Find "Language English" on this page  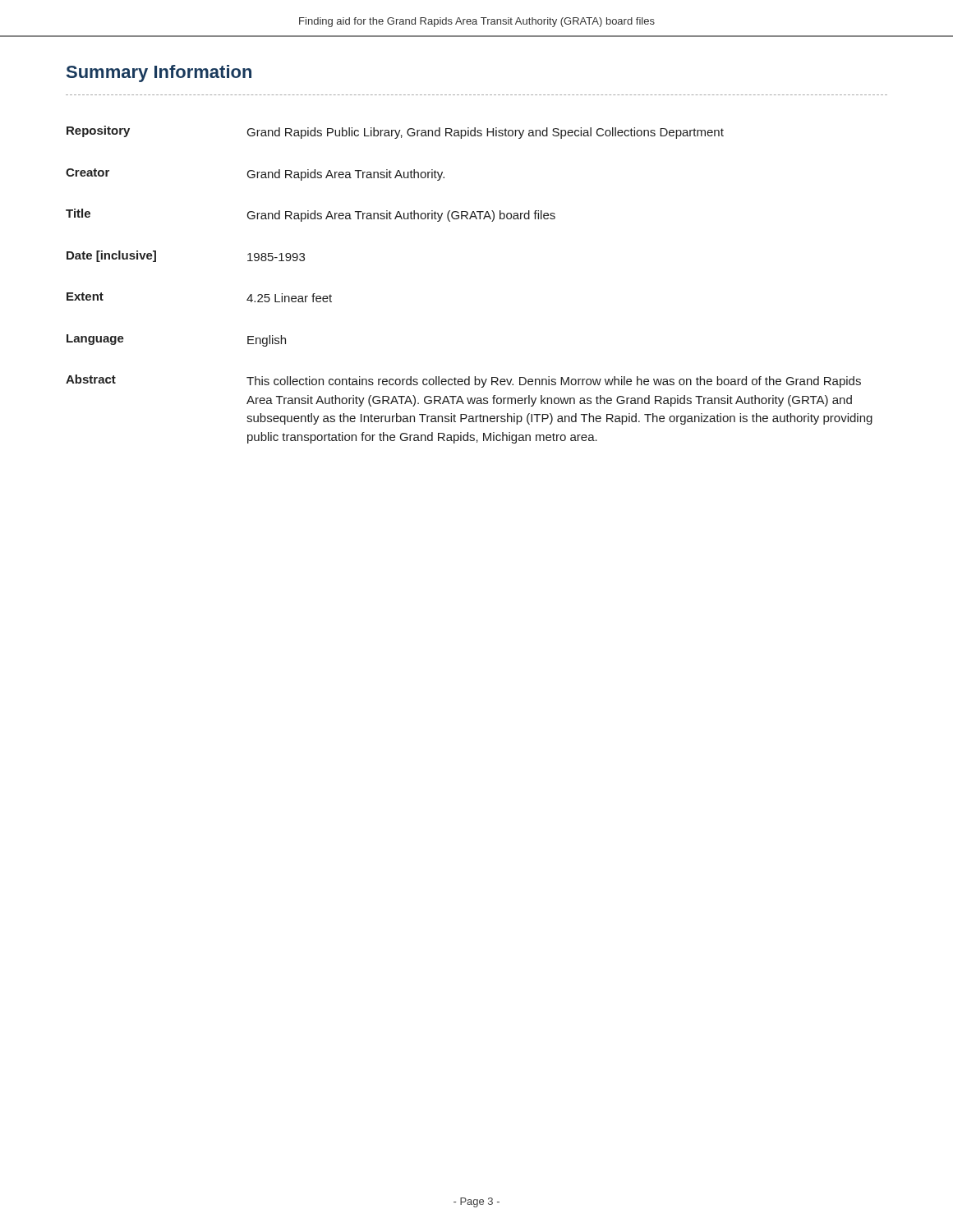98,341
